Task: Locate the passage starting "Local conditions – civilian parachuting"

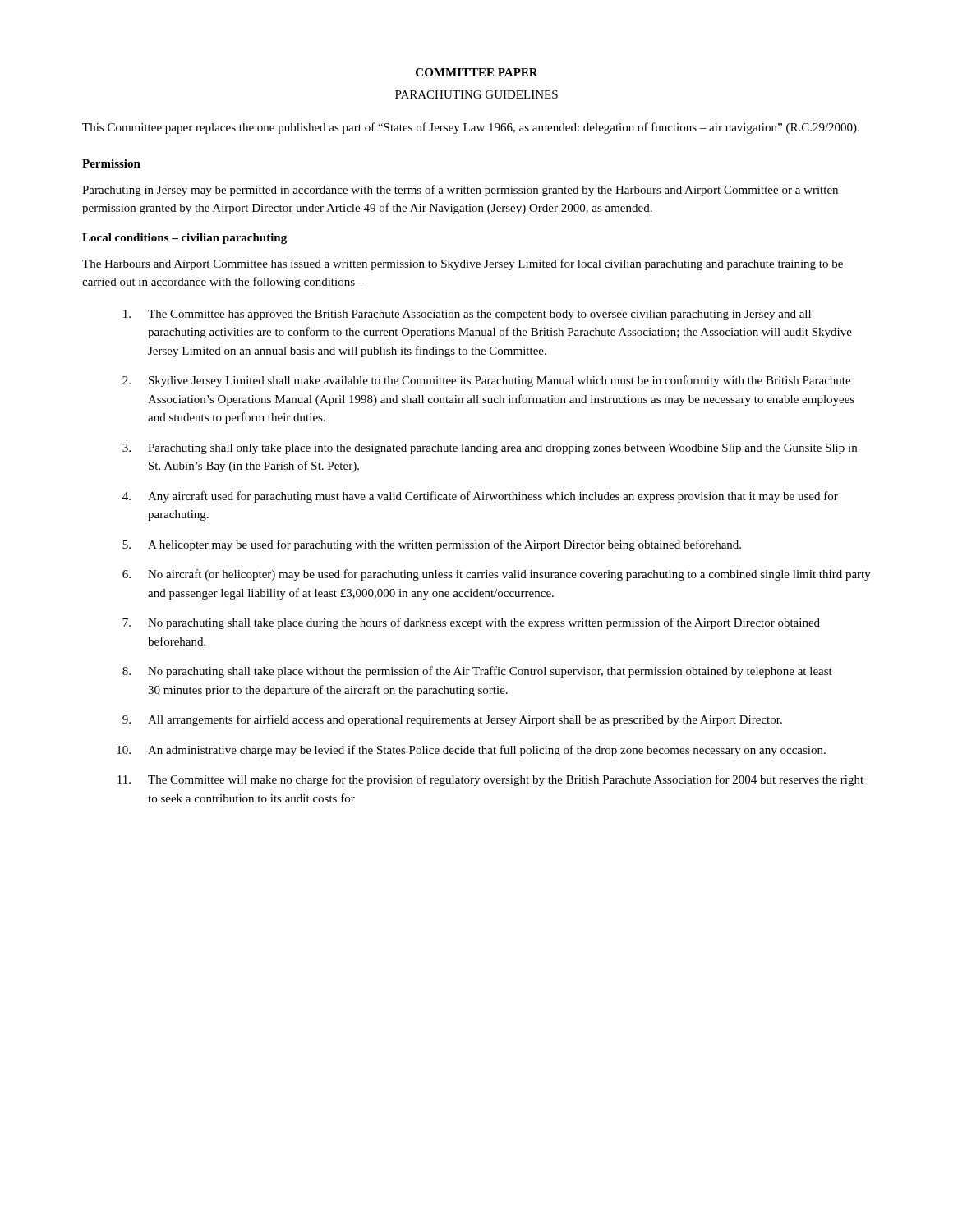Action: click(x=185, y=237)
